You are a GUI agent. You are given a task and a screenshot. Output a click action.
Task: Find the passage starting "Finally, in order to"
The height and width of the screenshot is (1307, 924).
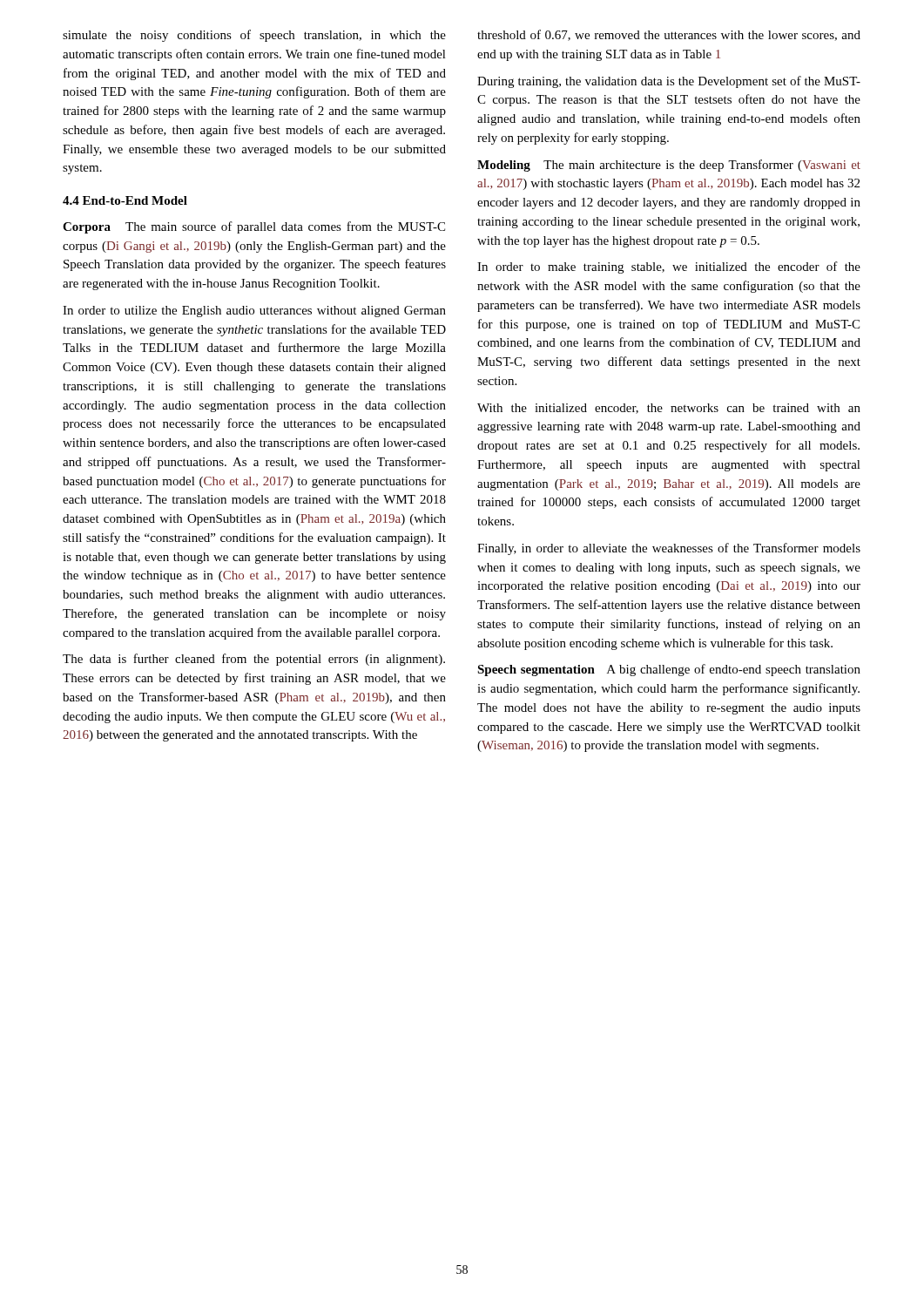click(x=669, y=596)
